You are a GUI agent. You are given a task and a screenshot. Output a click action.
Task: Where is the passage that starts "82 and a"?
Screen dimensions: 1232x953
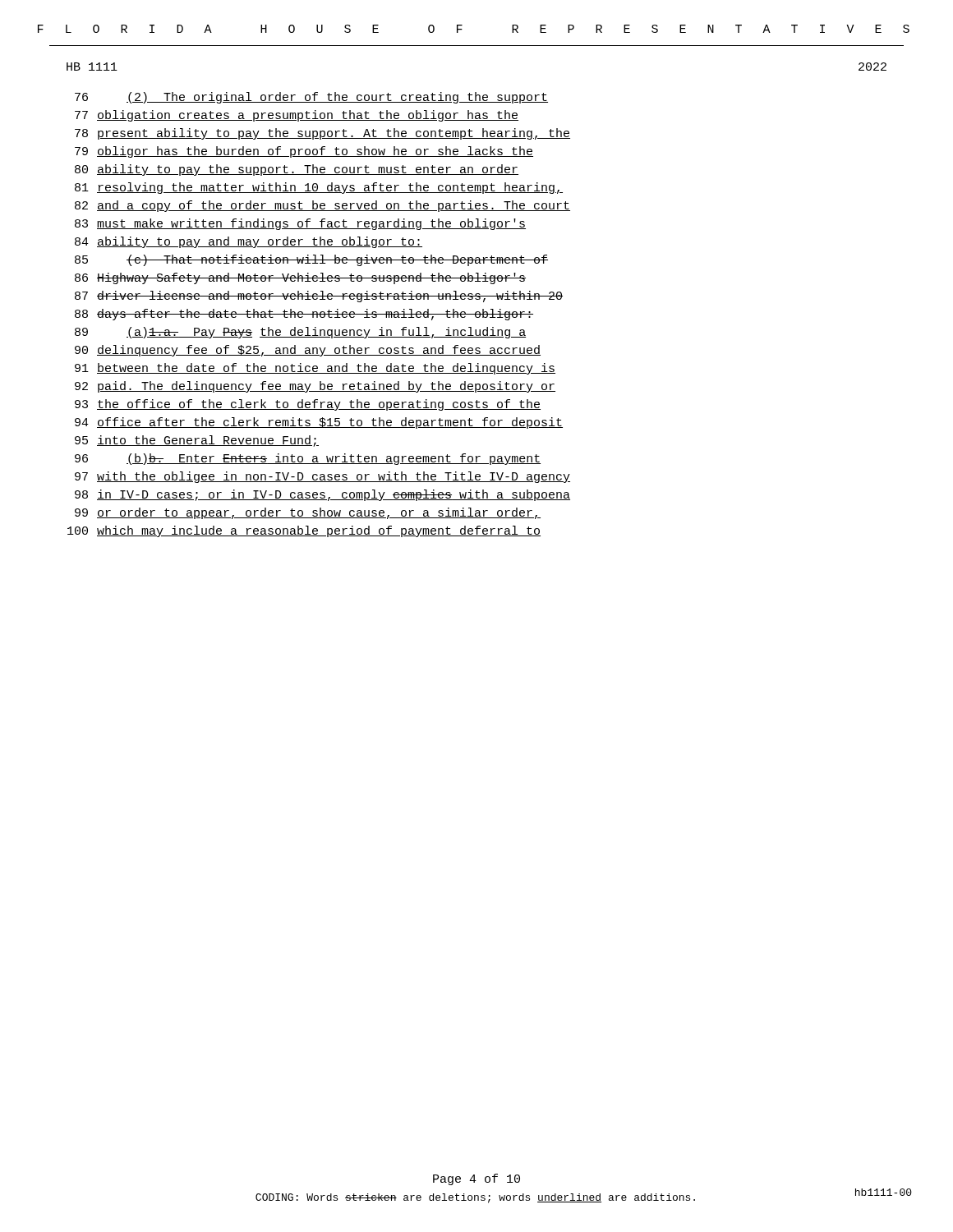coord(501,207)
